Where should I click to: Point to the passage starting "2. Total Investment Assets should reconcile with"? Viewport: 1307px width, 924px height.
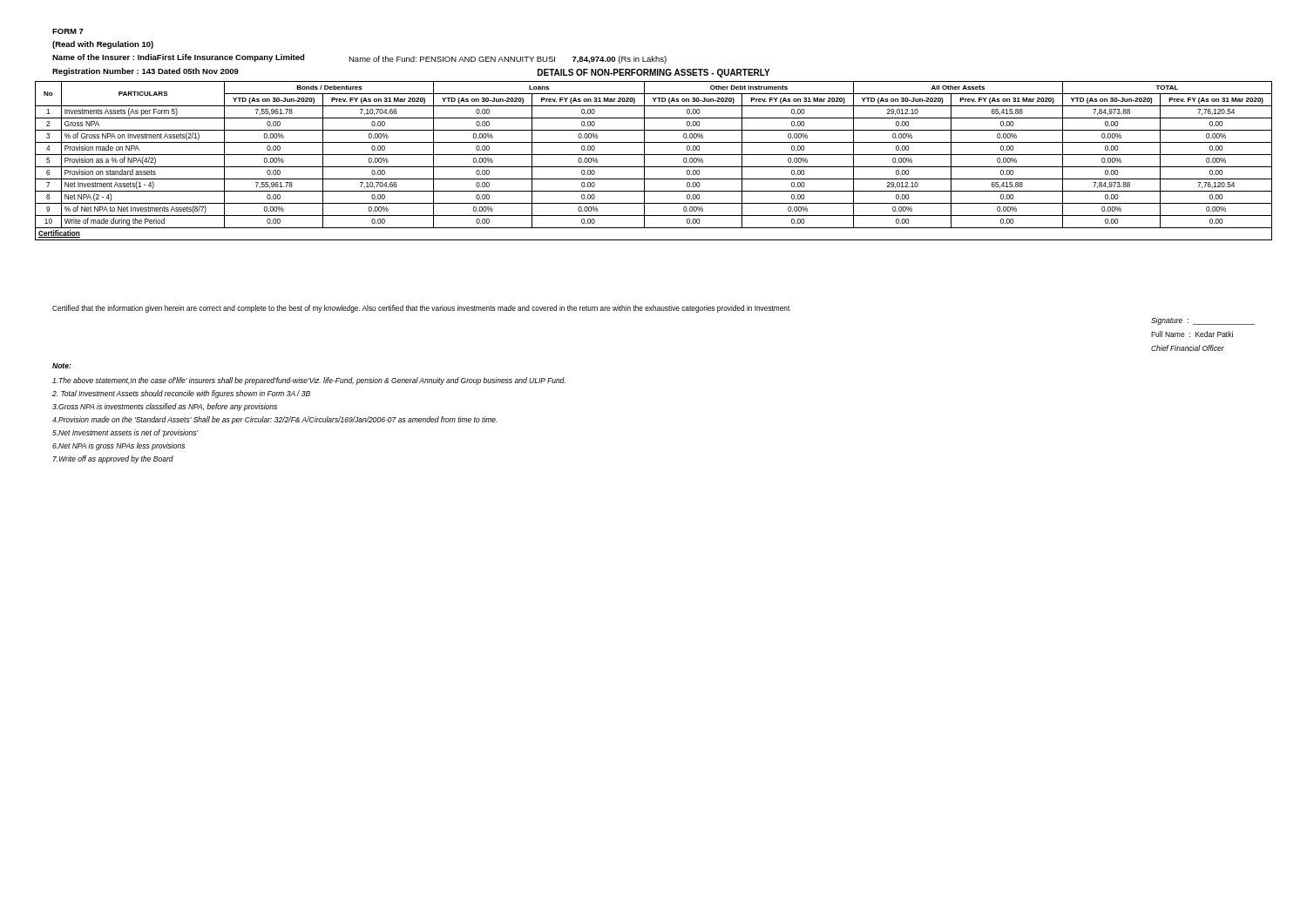(181, 394)
